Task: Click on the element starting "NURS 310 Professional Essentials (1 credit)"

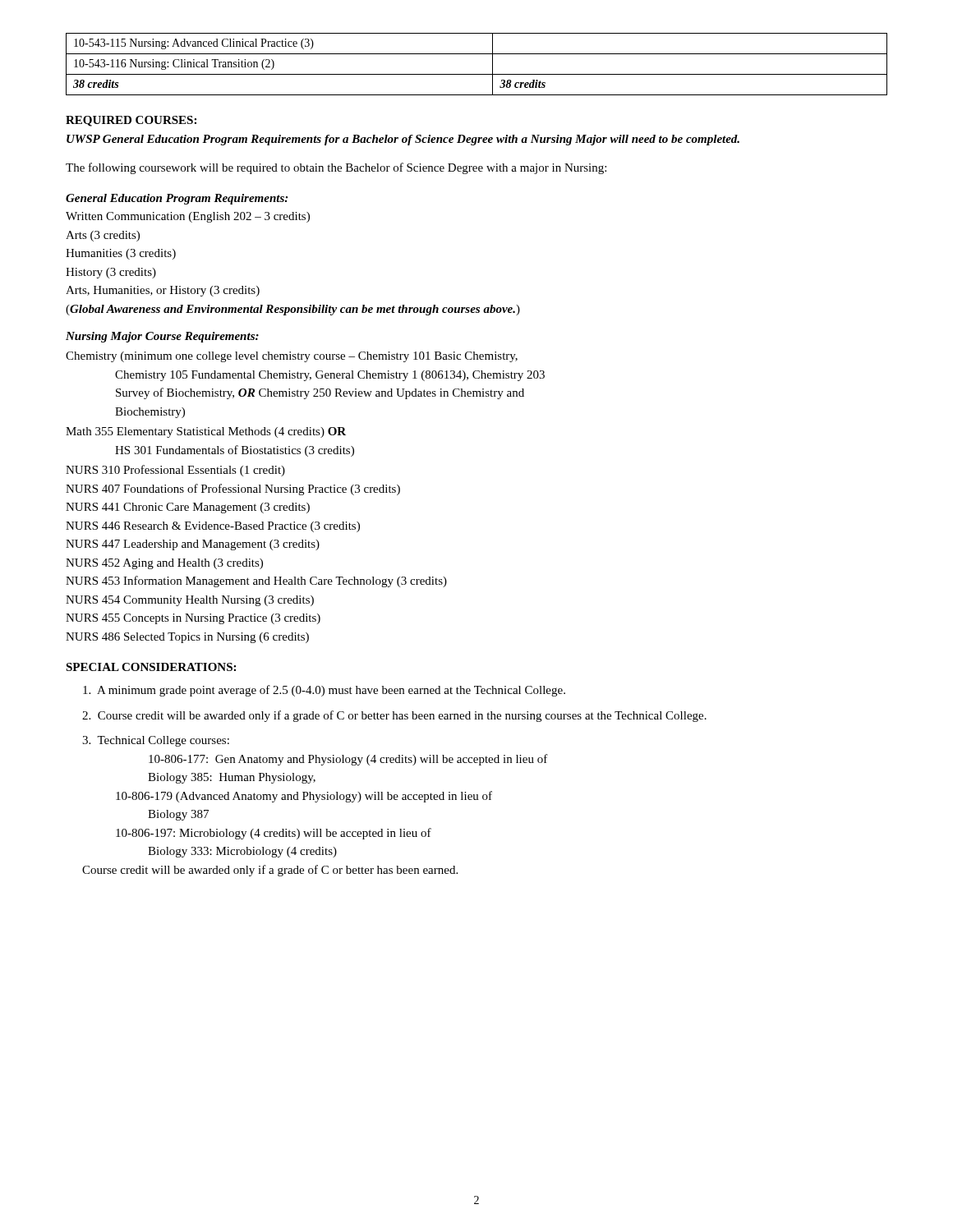Action: [x=175, y=470]
